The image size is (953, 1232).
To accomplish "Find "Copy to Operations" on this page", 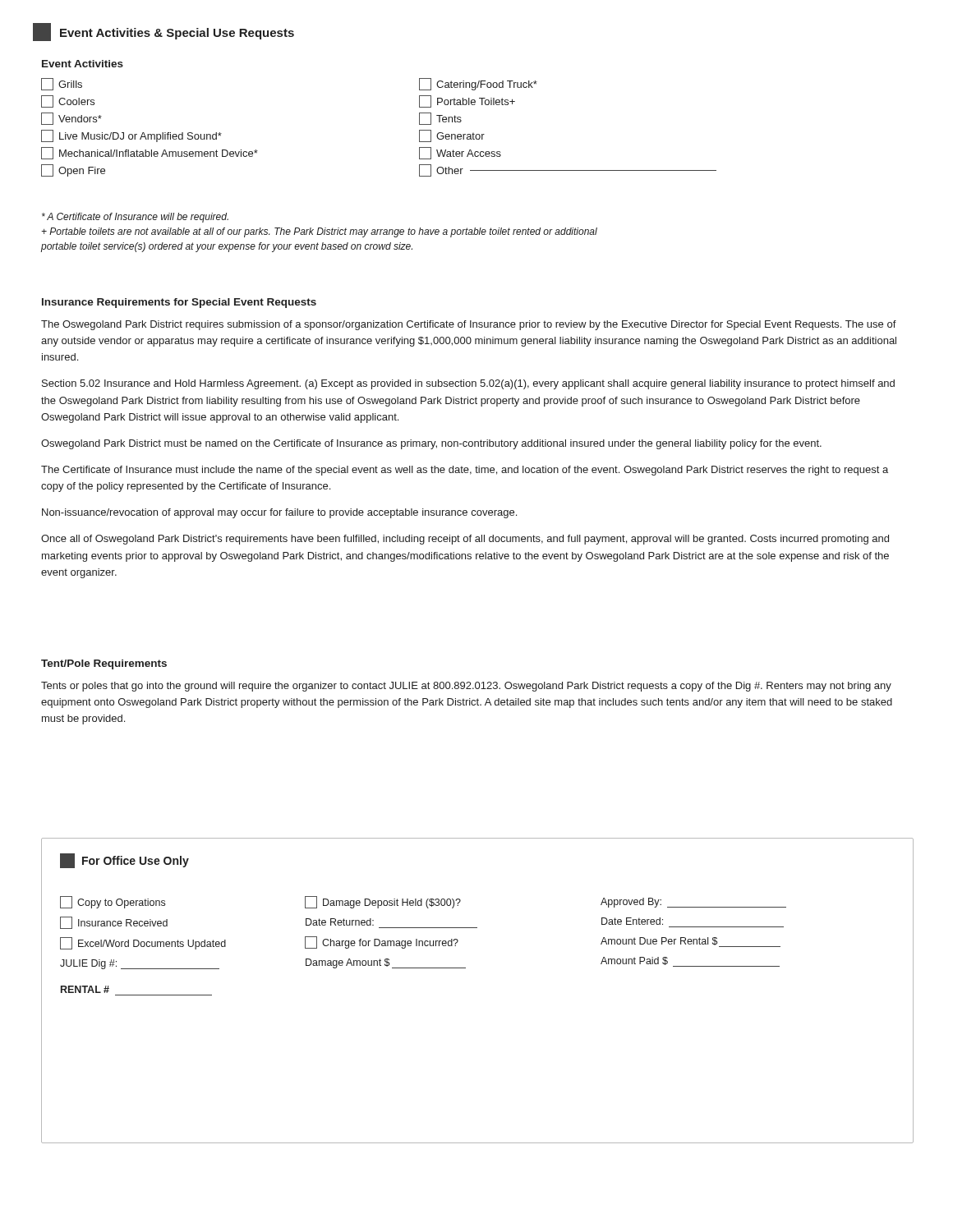I will 113,902.
